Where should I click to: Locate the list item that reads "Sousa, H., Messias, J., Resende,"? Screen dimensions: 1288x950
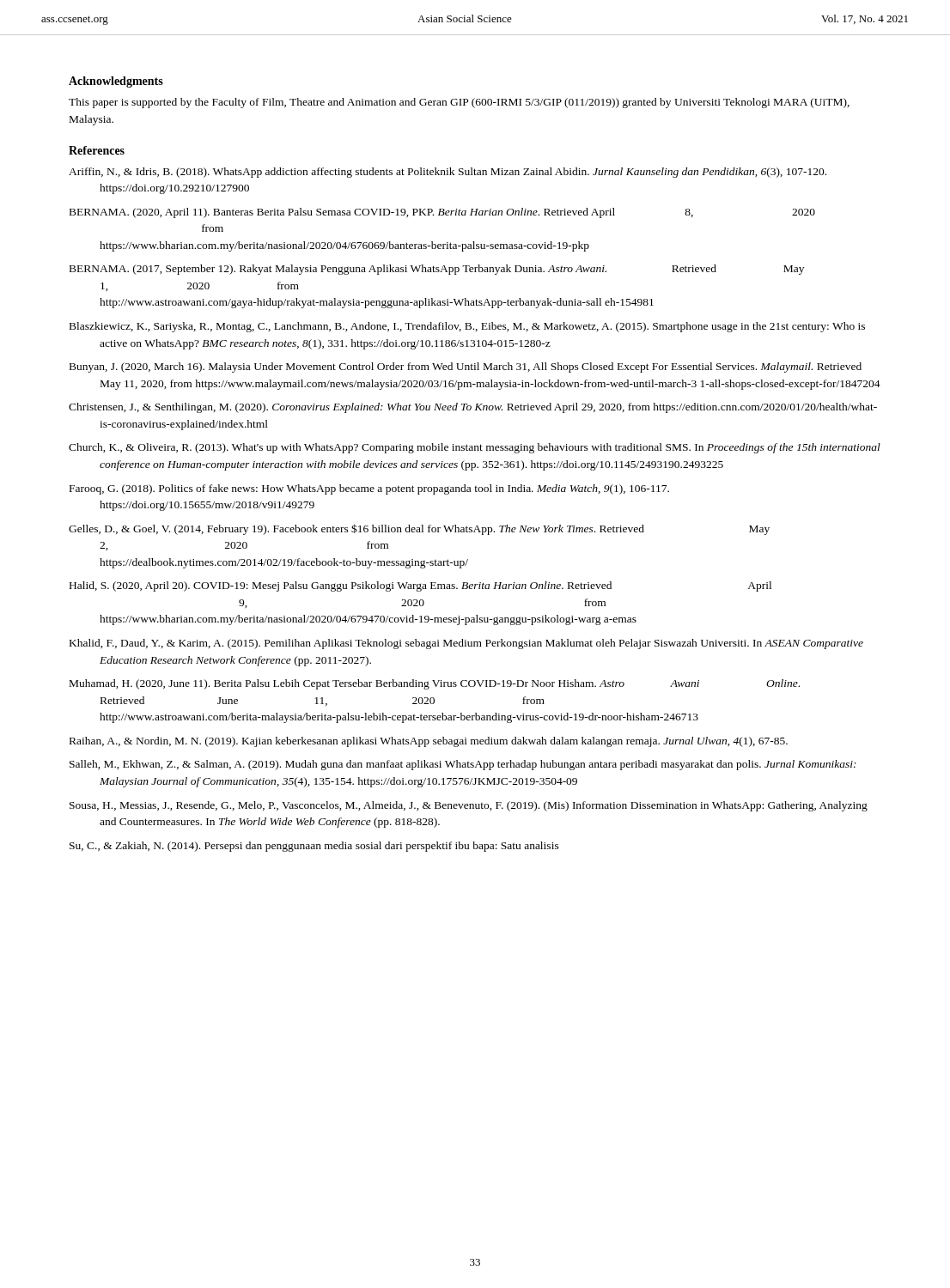coord(468,813)
